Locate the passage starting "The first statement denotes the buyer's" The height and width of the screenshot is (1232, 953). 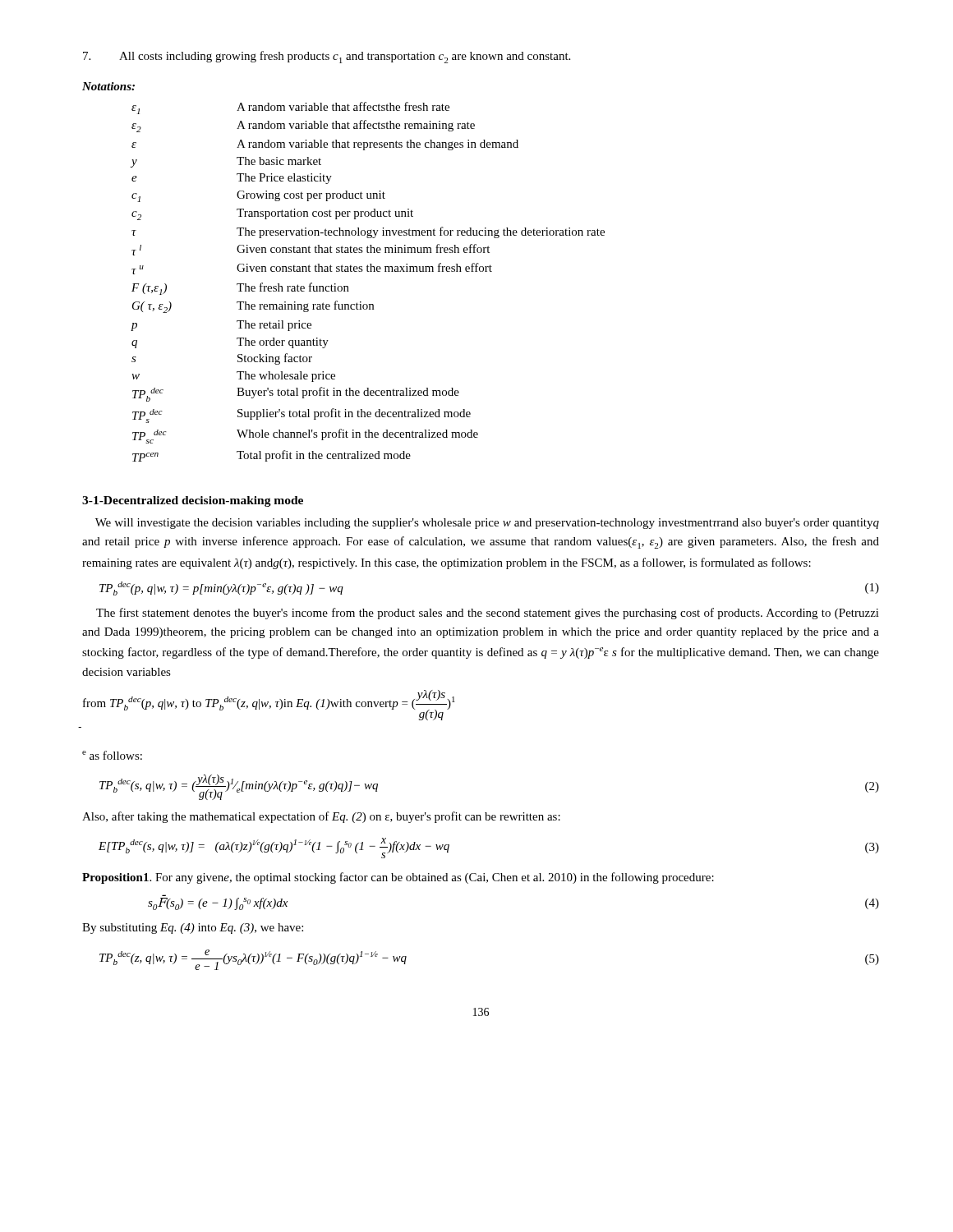(481, 642)
